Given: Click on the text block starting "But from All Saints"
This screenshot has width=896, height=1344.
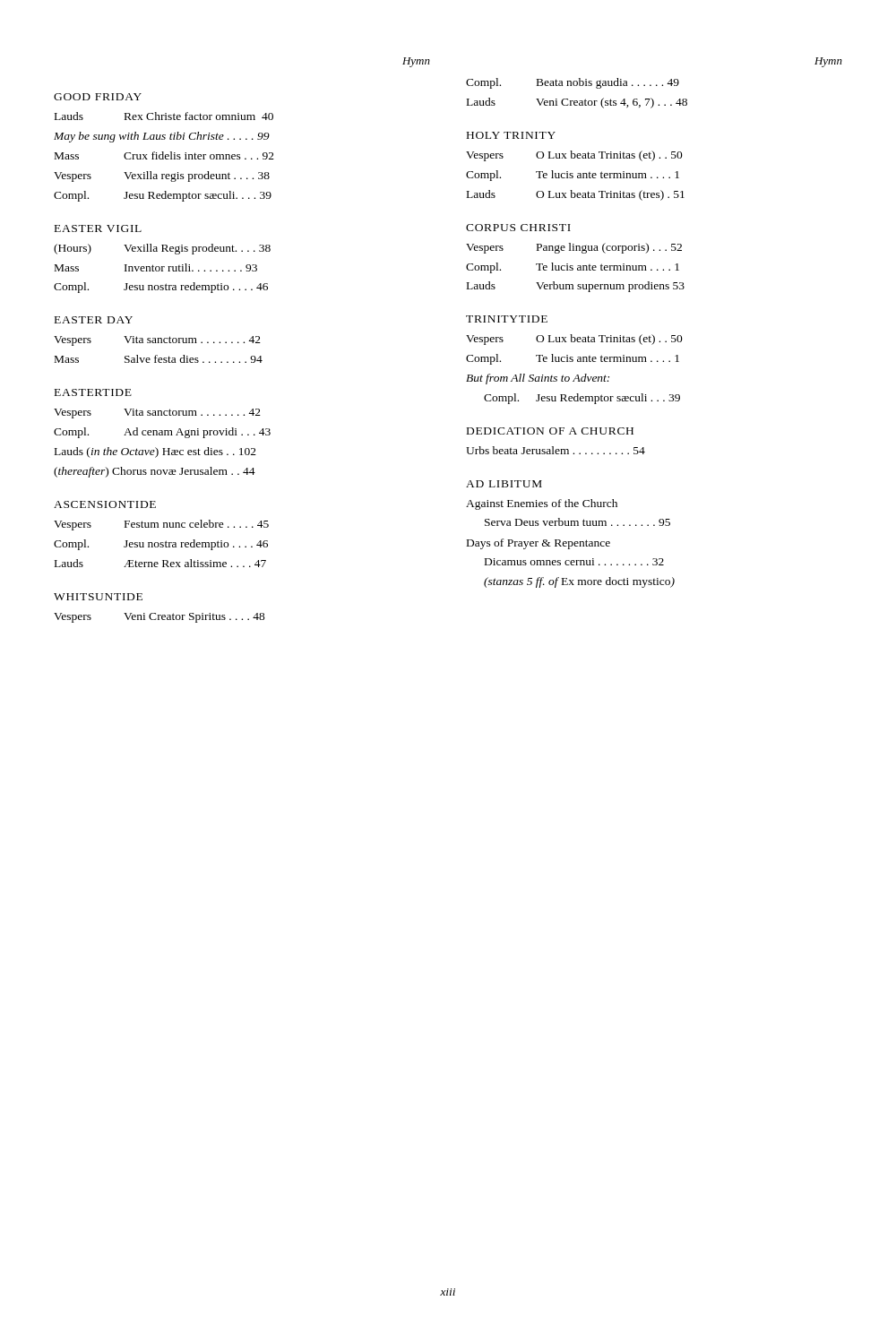Looking at the screenshot, I should [538, 378].
